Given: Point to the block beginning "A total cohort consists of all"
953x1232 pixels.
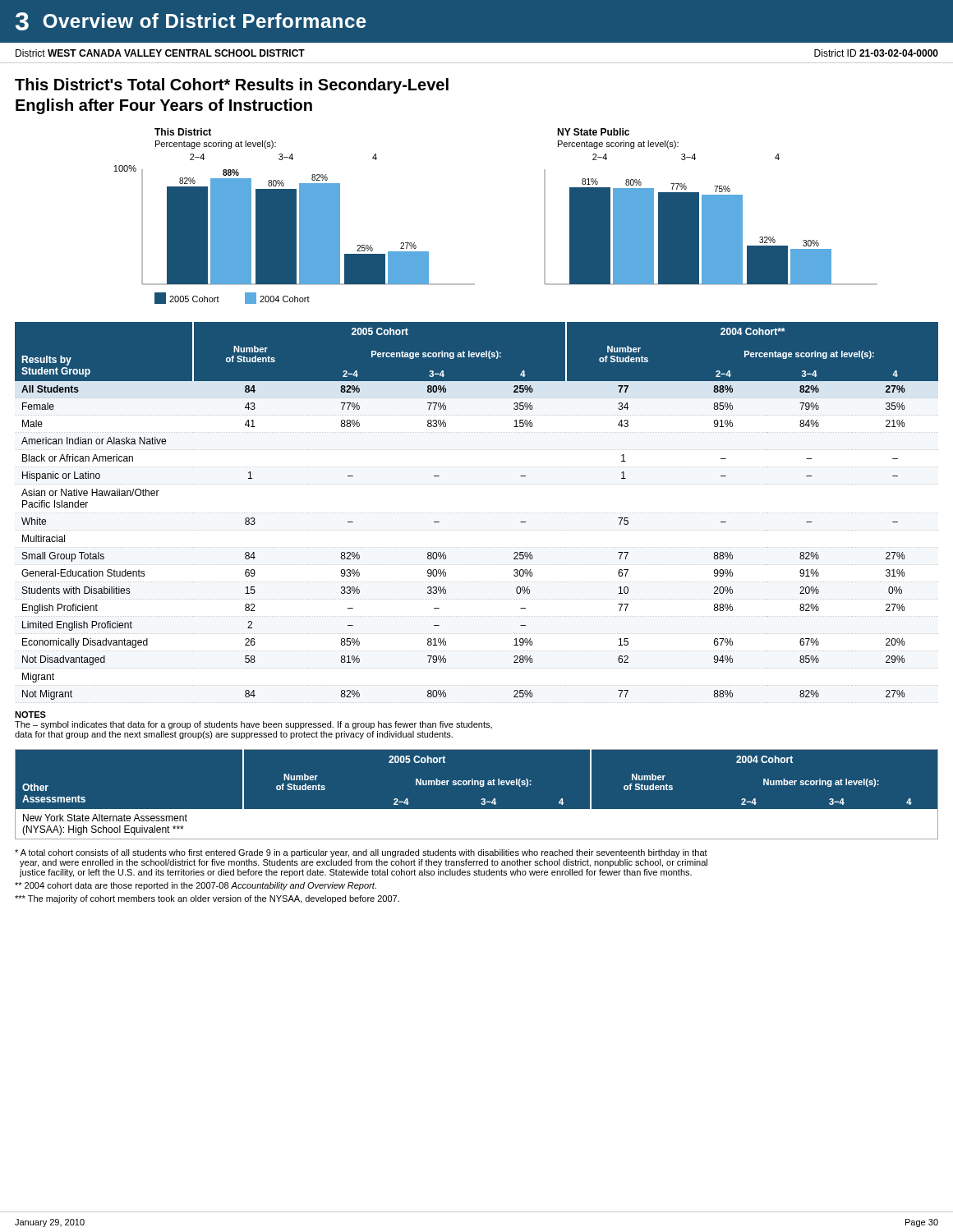Looking at the screenshot, I should tap(361, 862).
